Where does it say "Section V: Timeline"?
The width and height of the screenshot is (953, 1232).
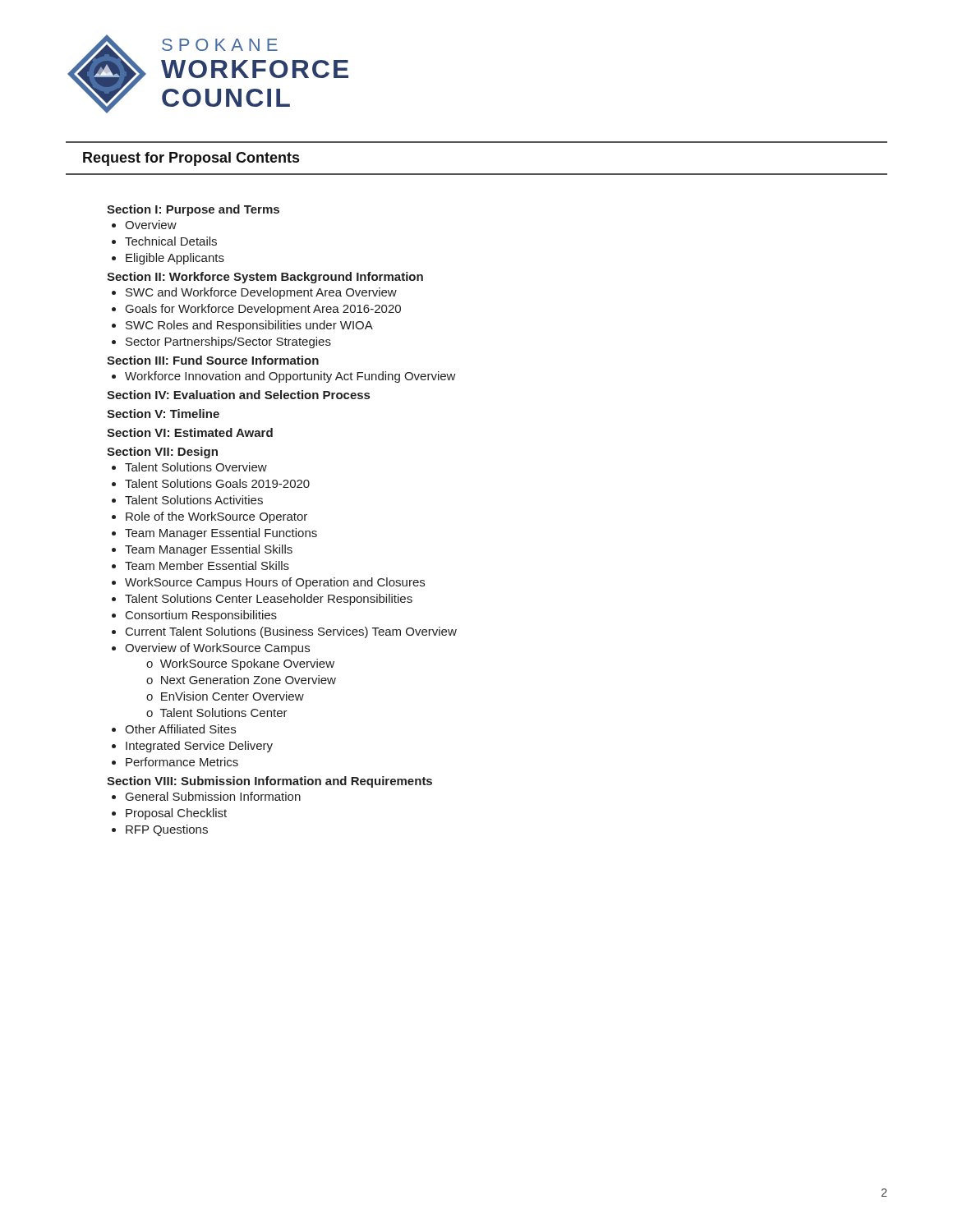point(163,414)
